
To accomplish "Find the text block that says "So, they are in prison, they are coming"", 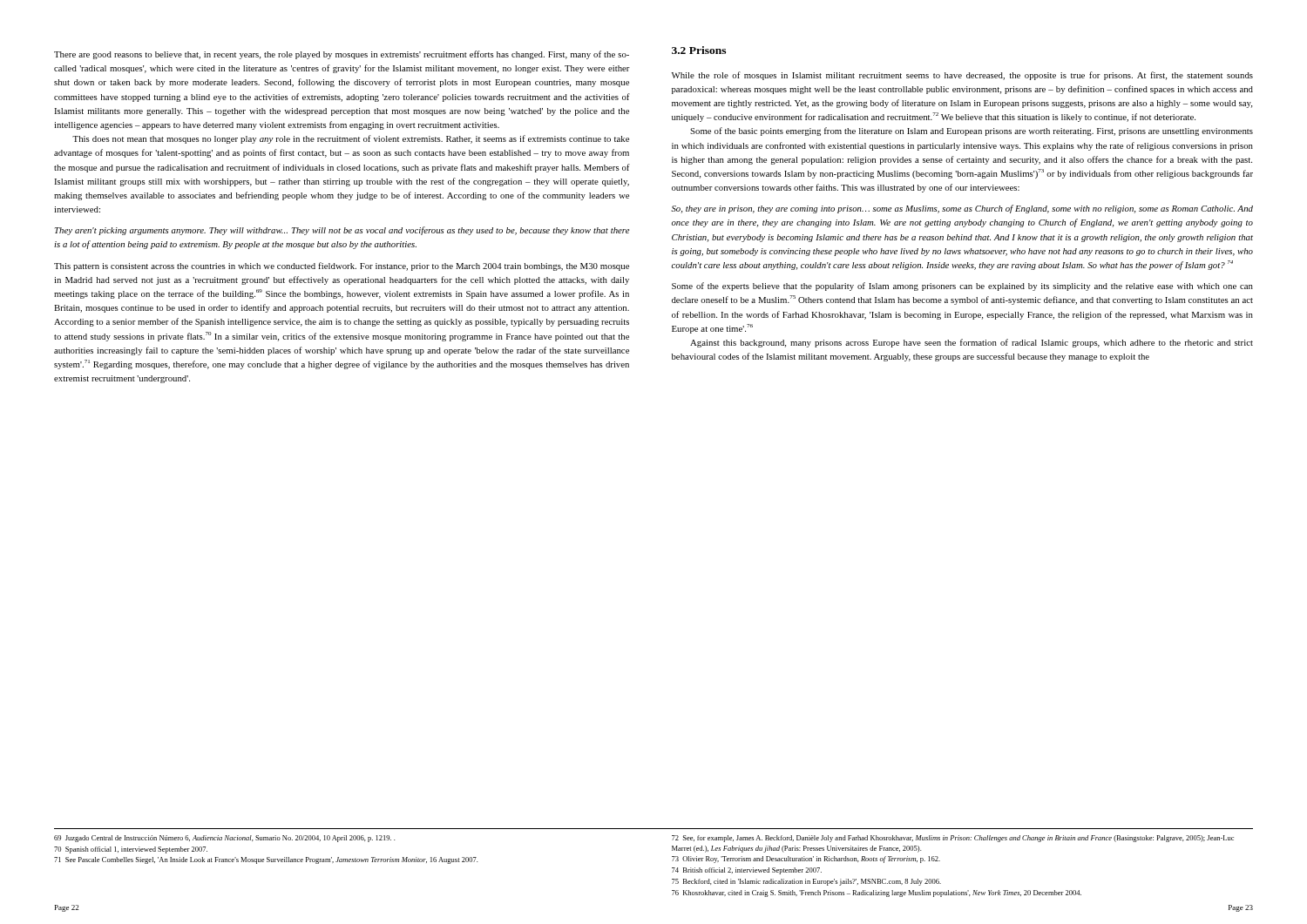I will pos(962,237).
